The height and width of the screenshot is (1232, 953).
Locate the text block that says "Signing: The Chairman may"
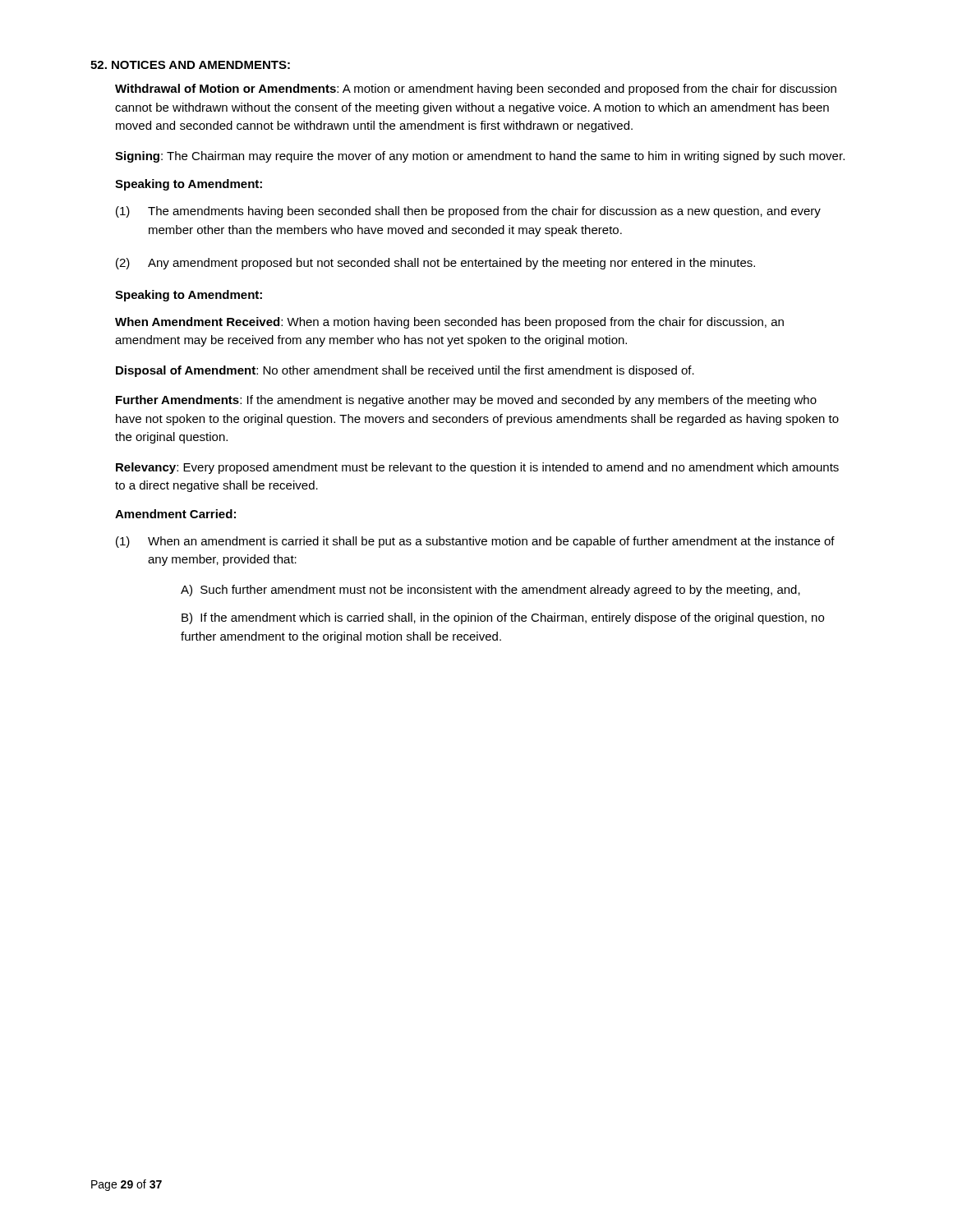[x=480, y=155]
